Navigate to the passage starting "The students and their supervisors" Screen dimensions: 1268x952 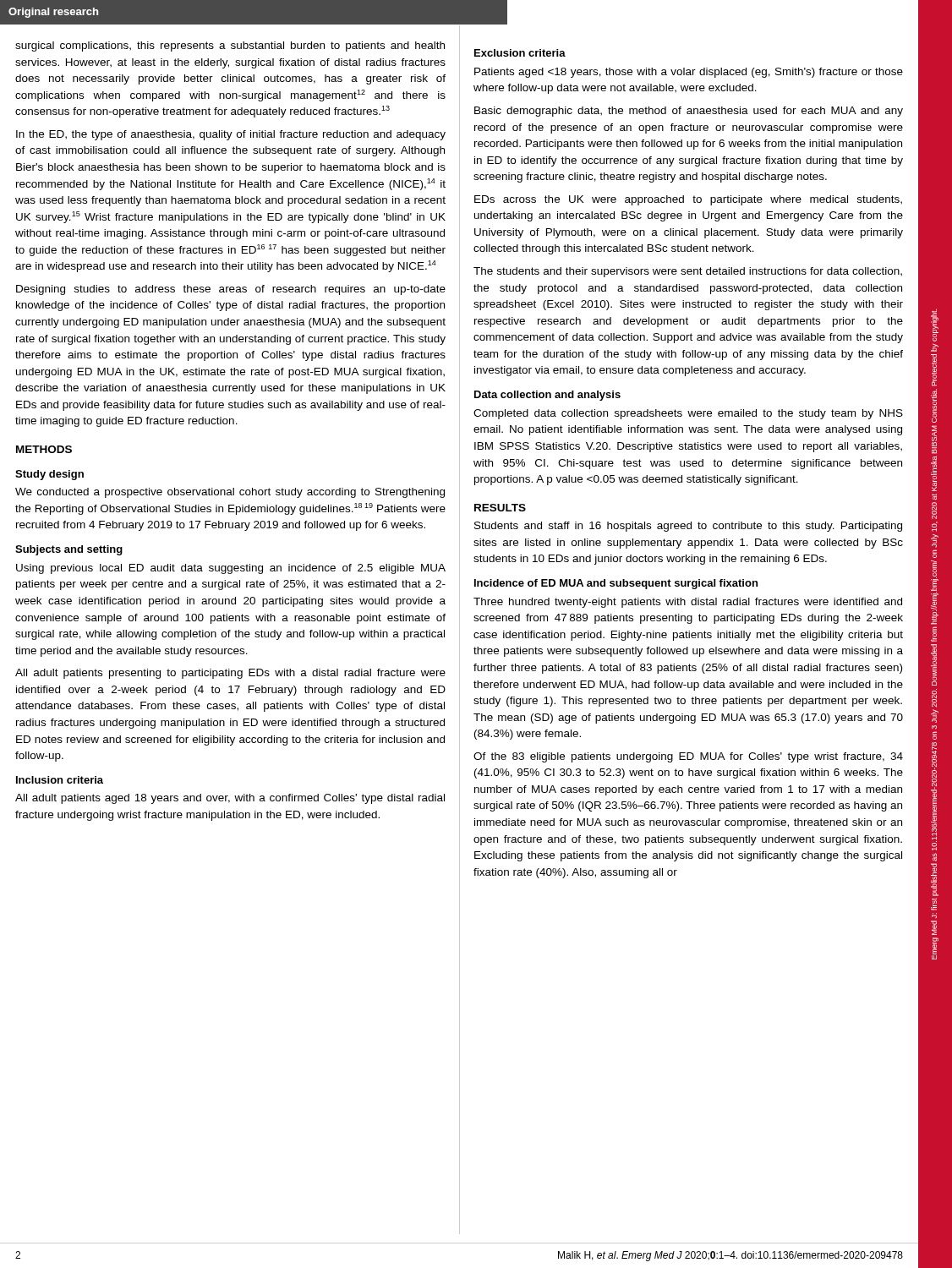pos(688,321)
